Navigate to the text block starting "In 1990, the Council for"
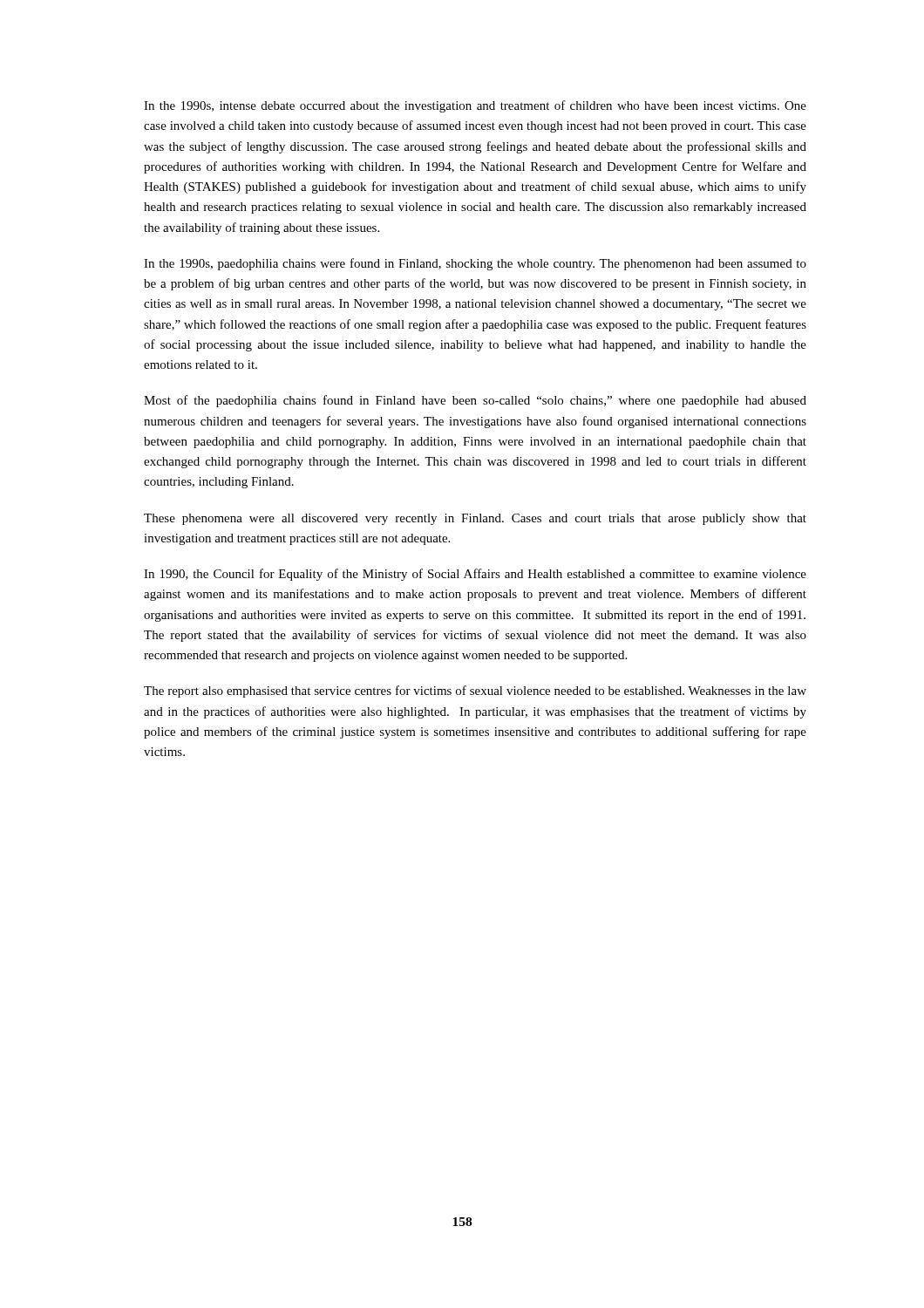924x1308 pixels. point(475,614)
